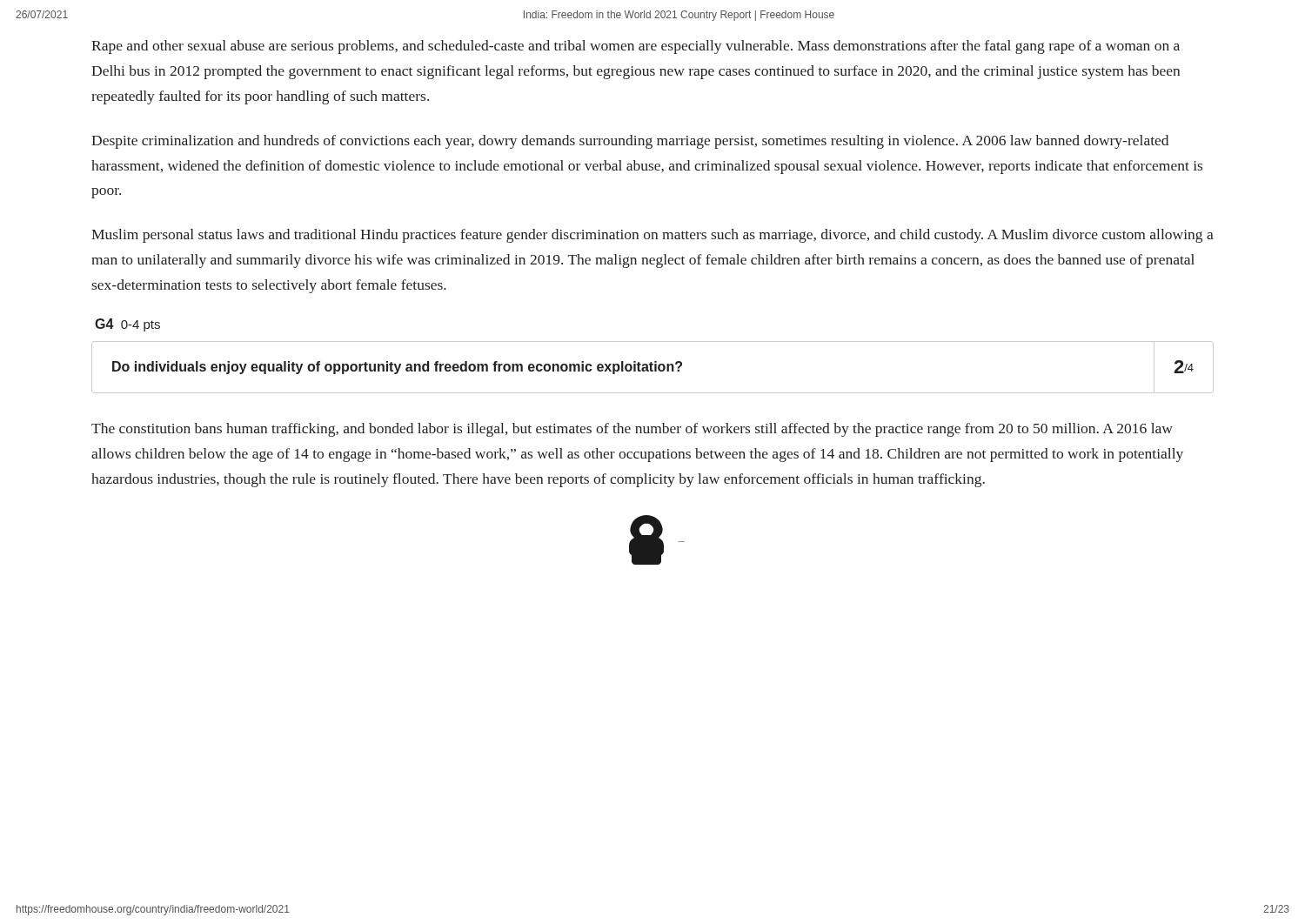Click on the illustration

(x=652, y=541)
